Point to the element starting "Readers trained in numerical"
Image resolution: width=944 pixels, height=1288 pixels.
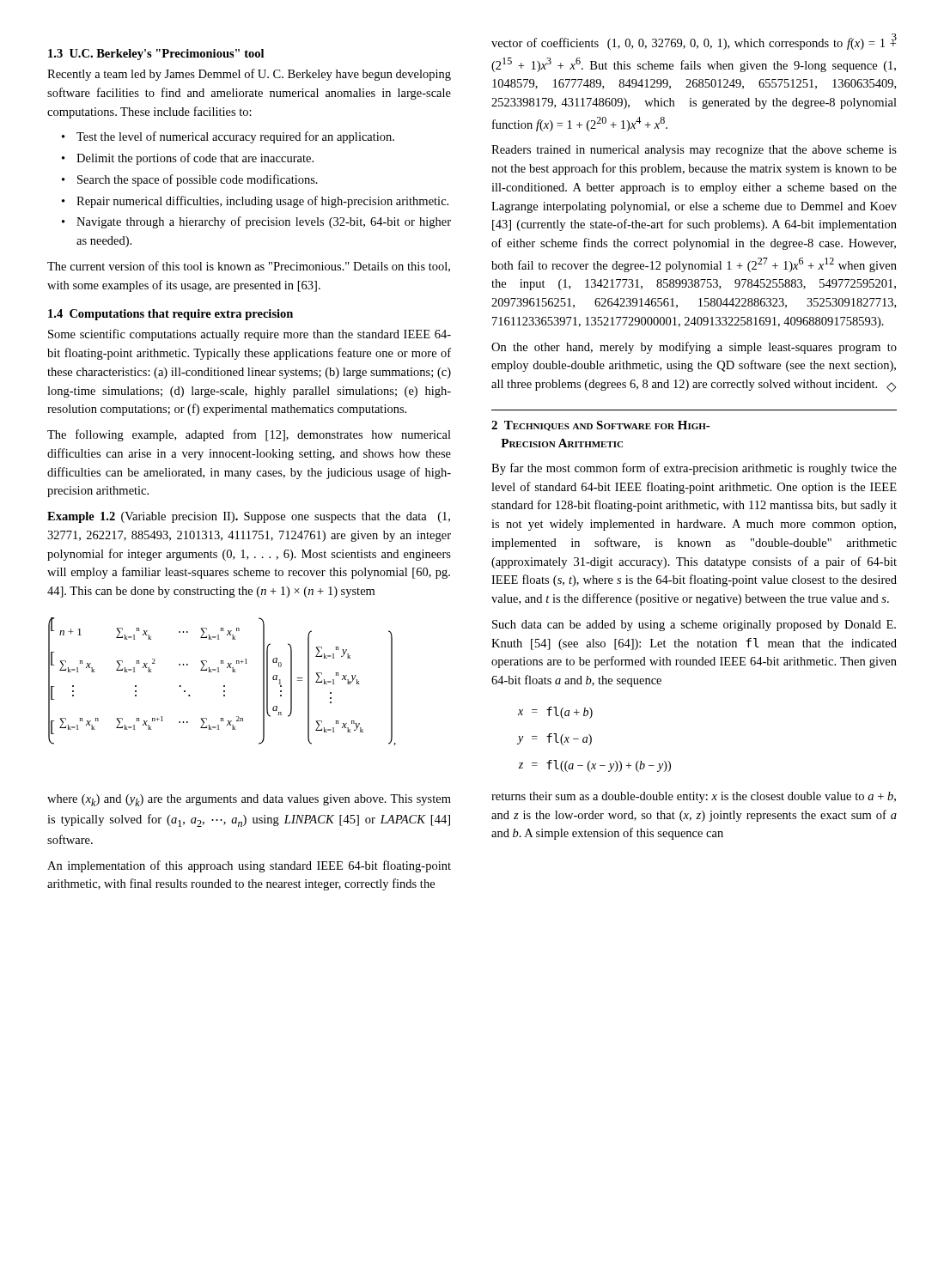coord(694,235)
